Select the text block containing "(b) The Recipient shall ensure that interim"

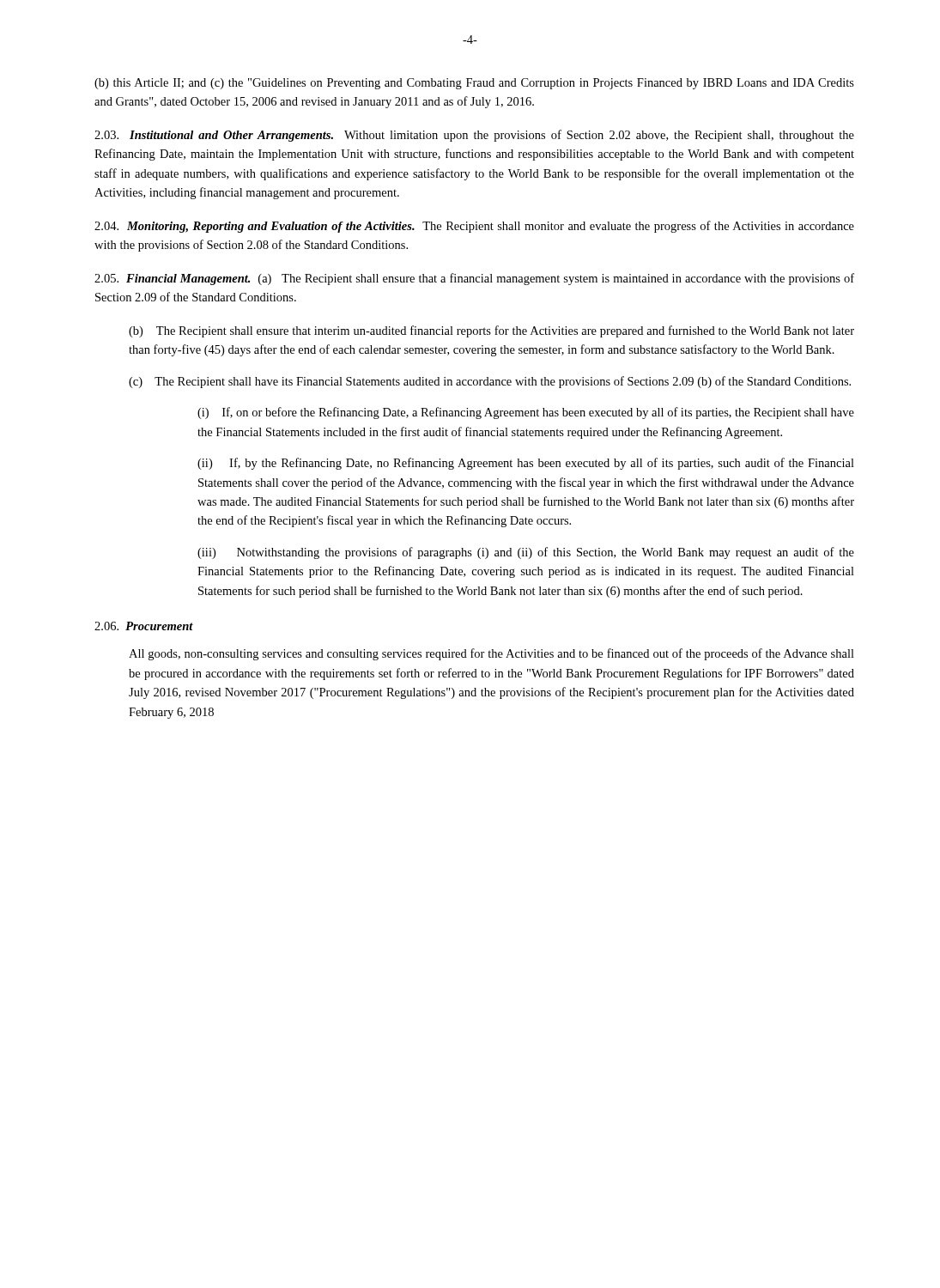[491, 340]
